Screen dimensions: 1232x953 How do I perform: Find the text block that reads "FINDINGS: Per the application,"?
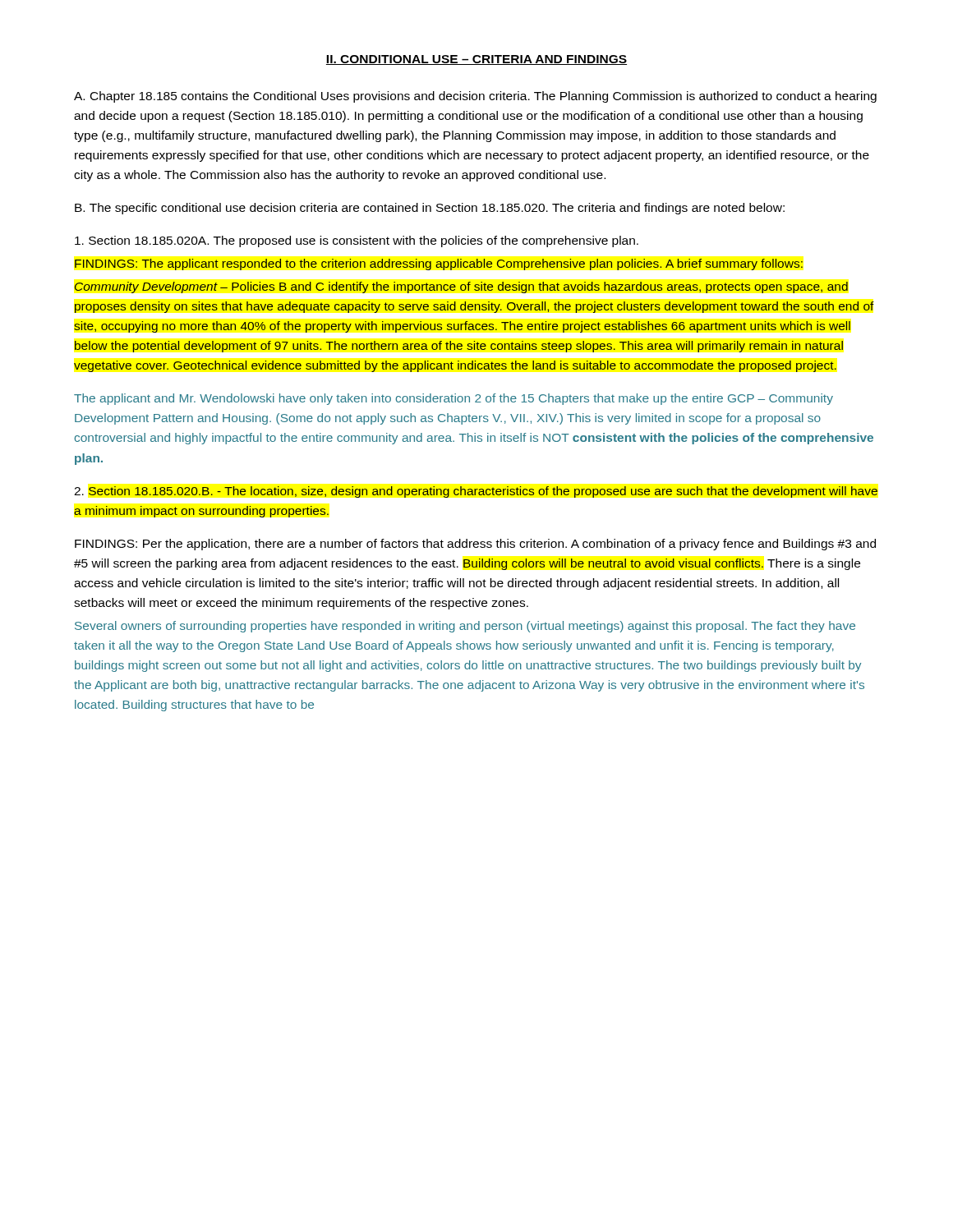(x=475, y=573)
